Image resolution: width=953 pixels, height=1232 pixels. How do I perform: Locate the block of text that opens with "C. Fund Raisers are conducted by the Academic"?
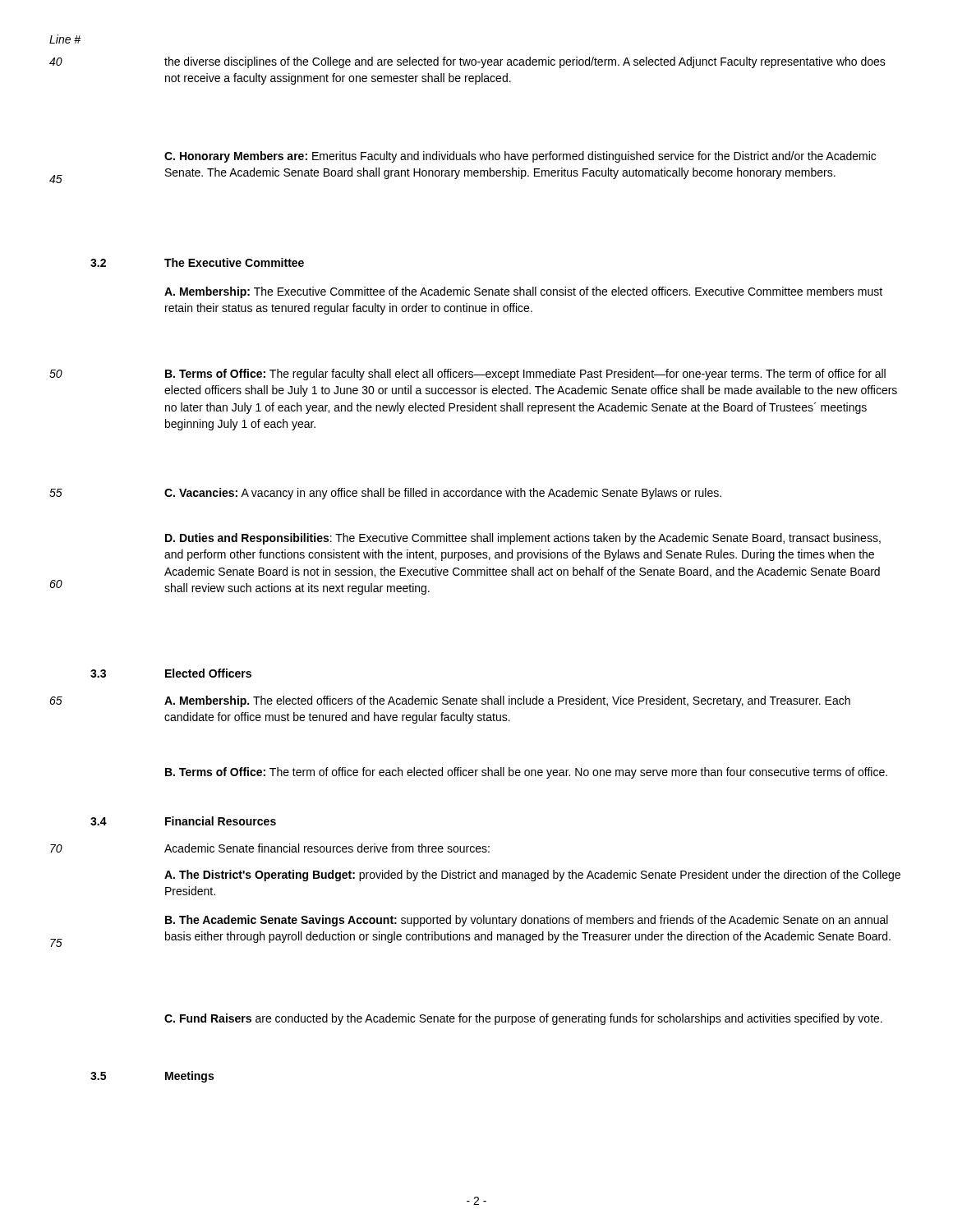pos(534,1019)
